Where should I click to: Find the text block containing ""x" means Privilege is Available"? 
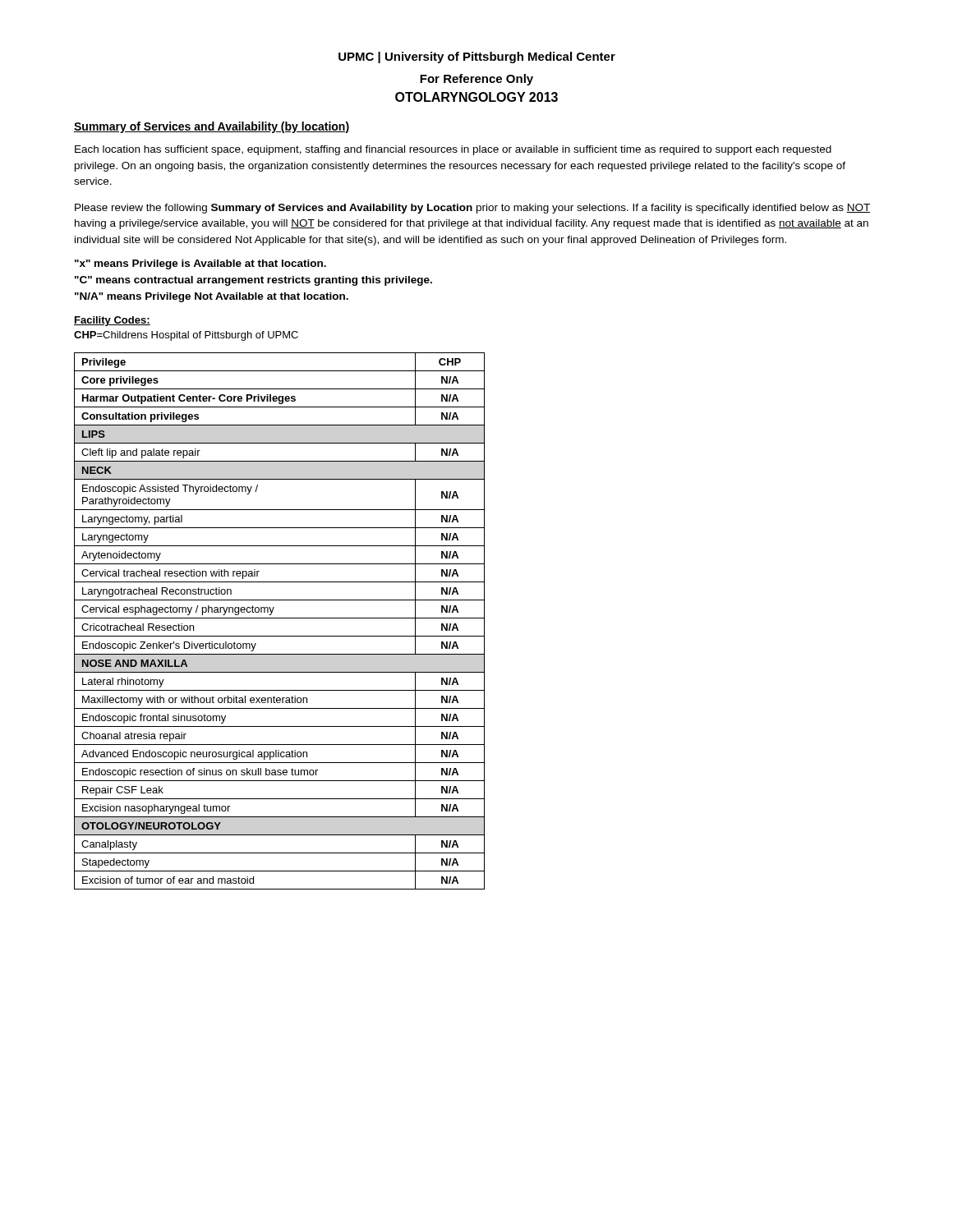(200, 264)
